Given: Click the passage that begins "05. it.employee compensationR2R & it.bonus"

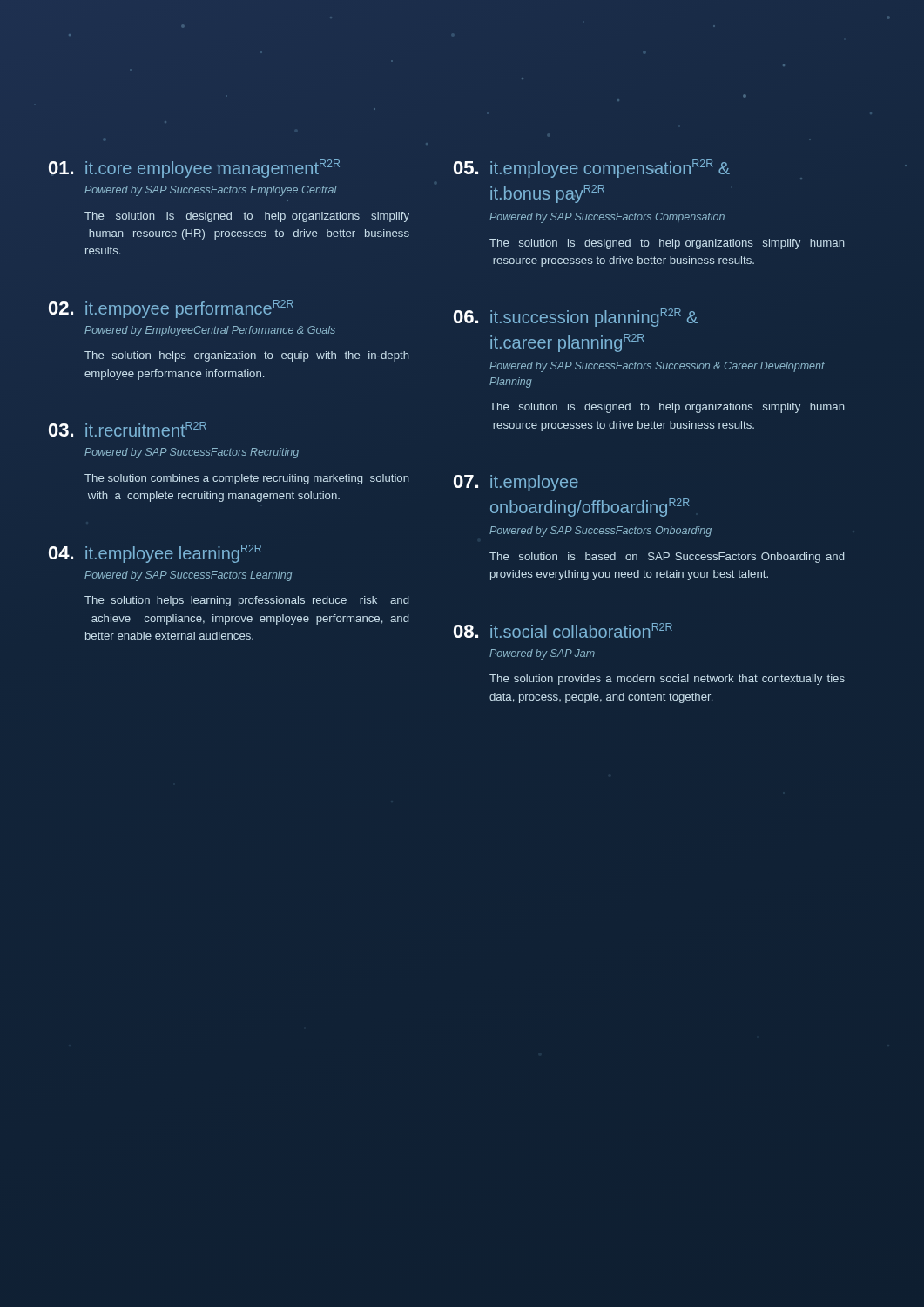Looking at the screenshot, I should click(649, 213).
